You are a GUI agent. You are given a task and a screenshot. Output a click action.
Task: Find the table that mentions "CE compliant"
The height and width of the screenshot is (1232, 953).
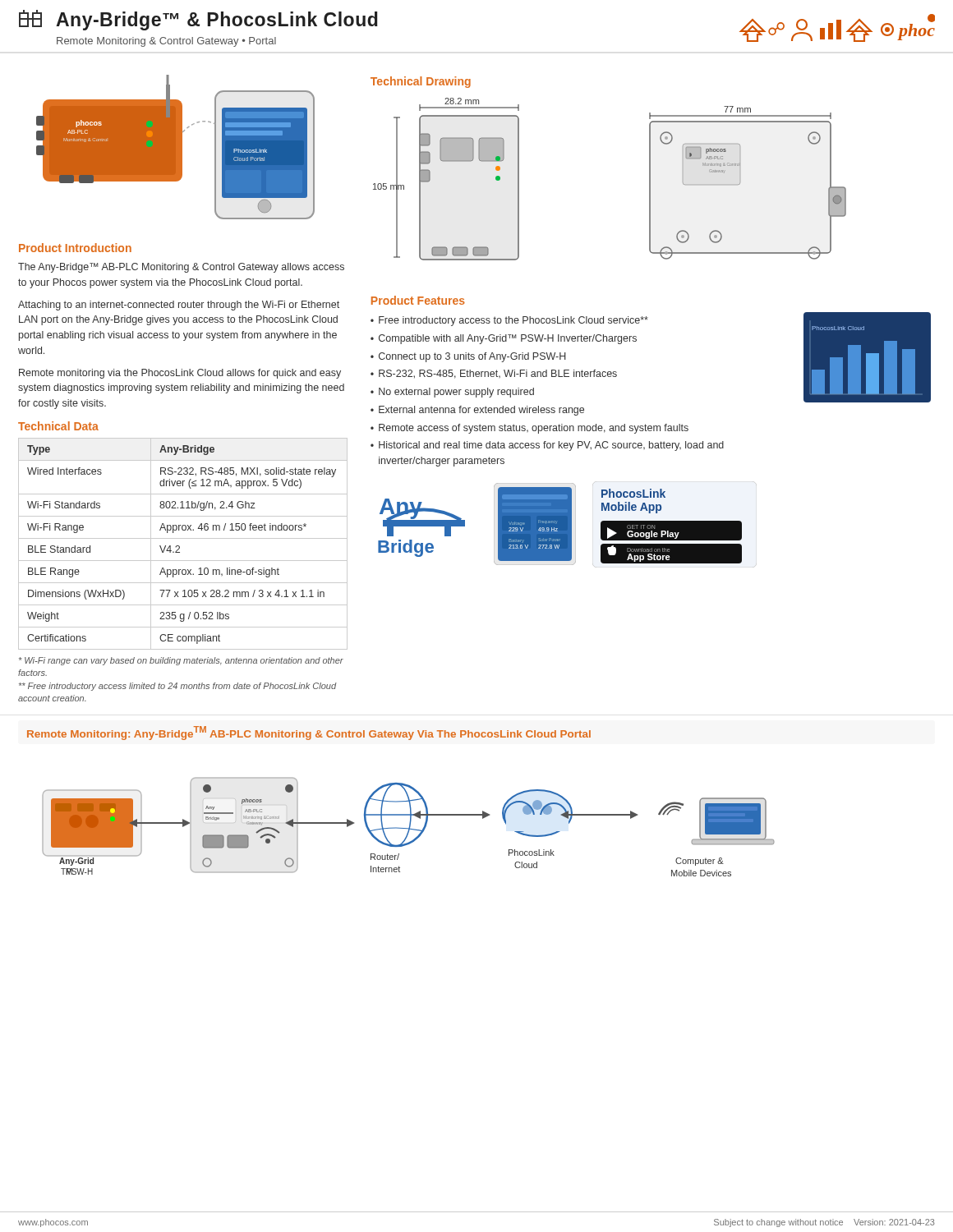coord(183,544)
